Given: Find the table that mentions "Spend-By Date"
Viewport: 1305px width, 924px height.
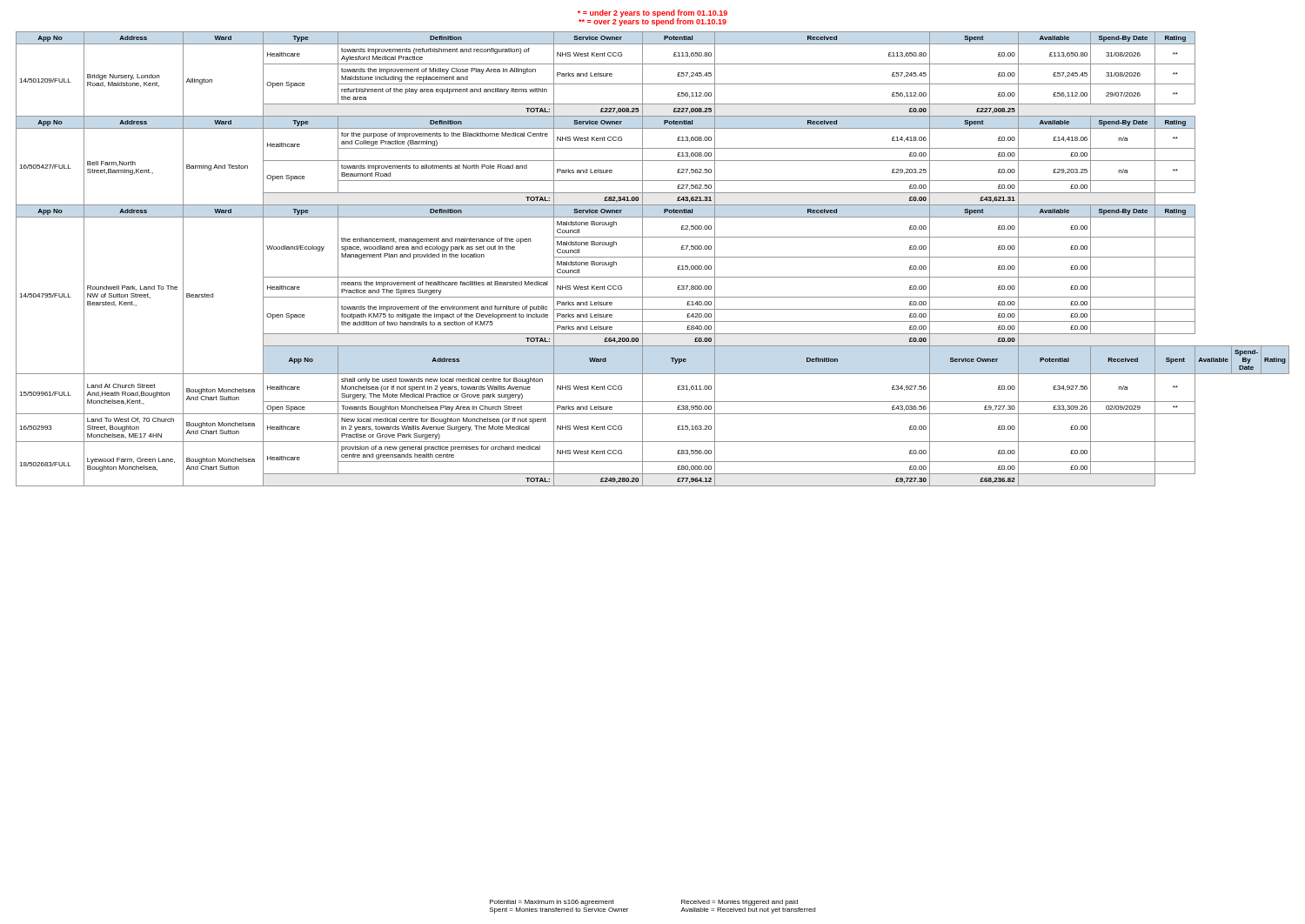Looking at the screenshot, I should click(652, 259).
